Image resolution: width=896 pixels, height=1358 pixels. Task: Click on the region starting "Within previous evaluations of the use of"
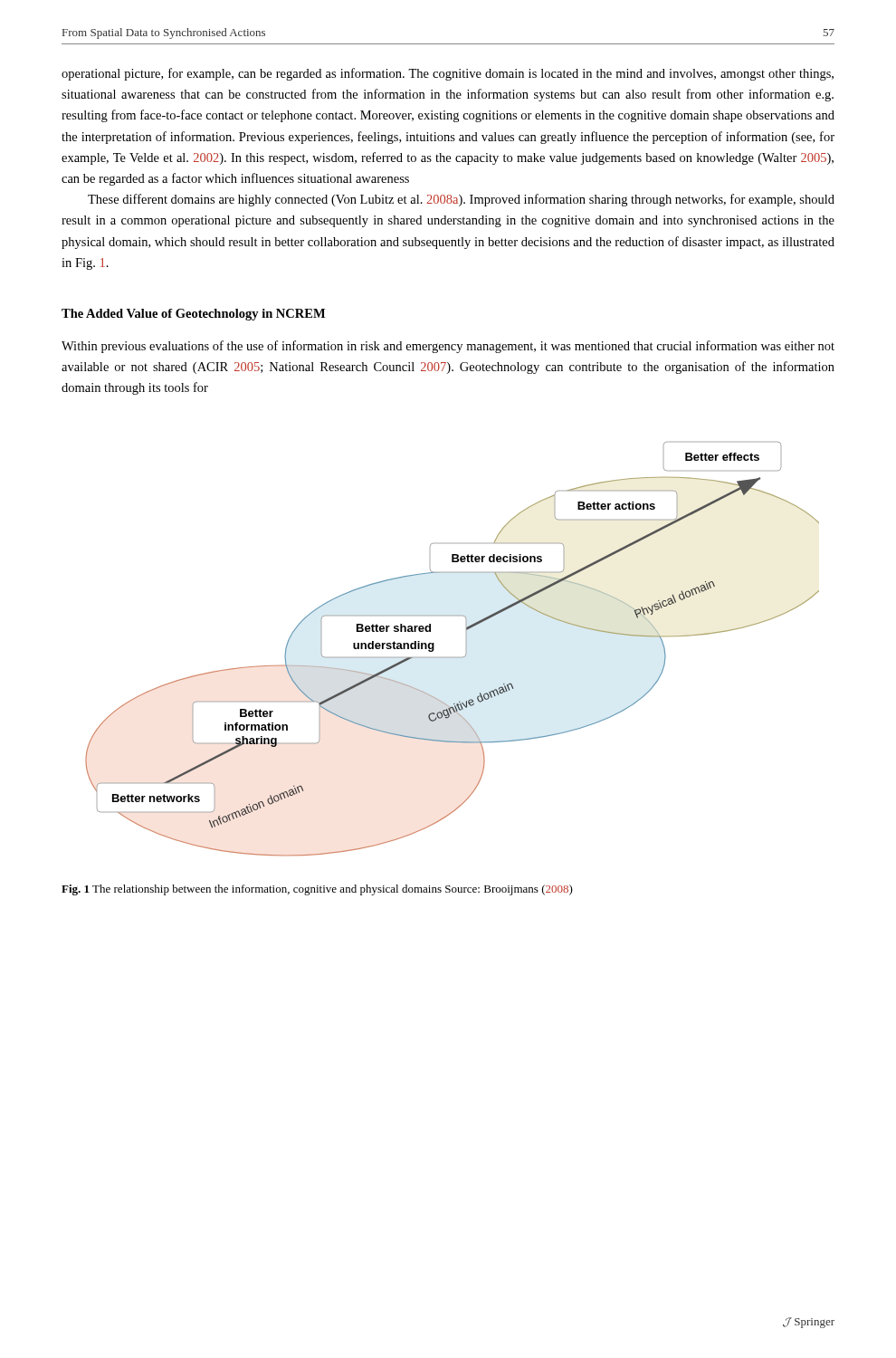click(448, 367)
